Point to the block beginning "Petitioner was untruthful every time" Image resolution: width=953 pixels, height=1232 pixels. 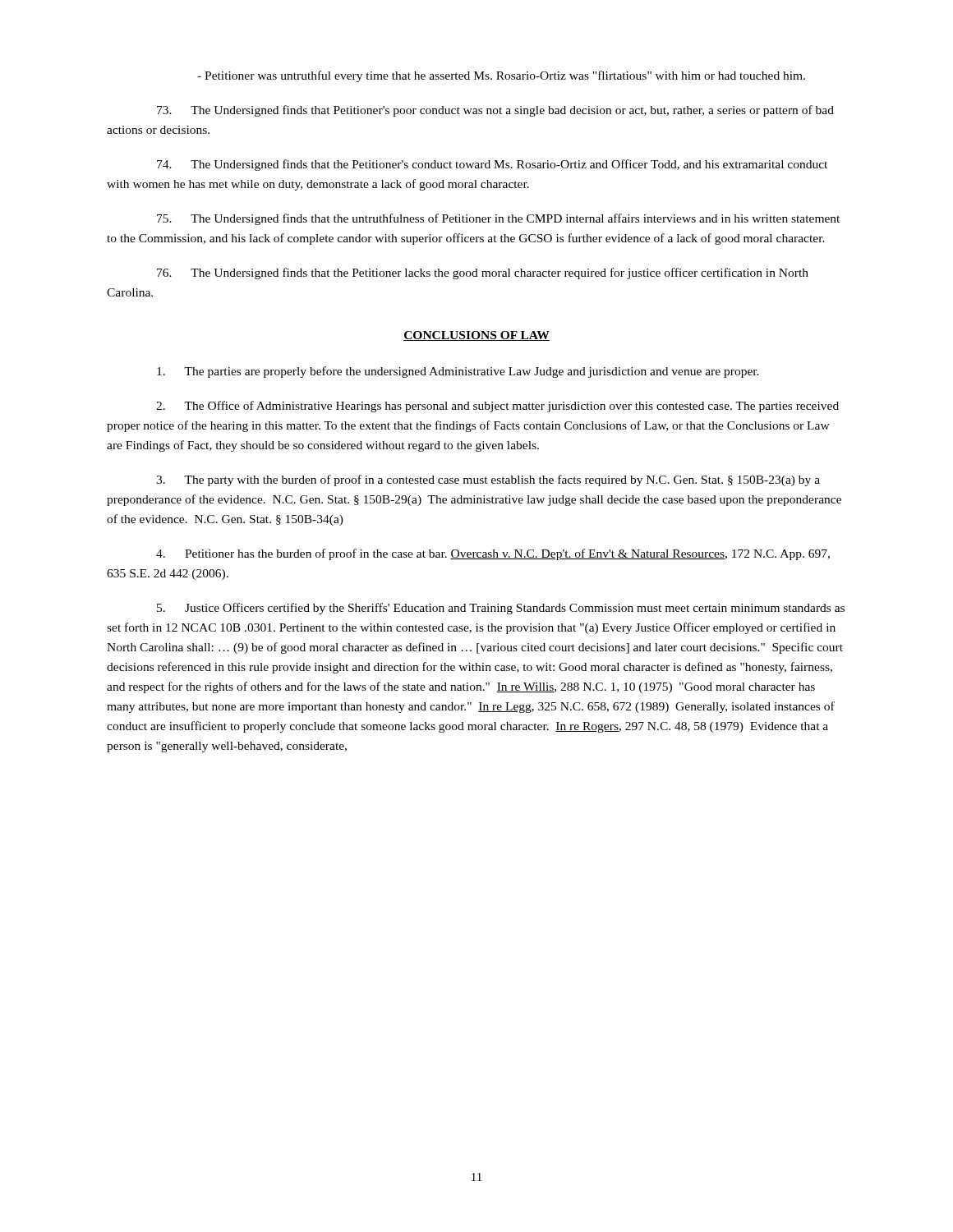[x=502, y=75]
